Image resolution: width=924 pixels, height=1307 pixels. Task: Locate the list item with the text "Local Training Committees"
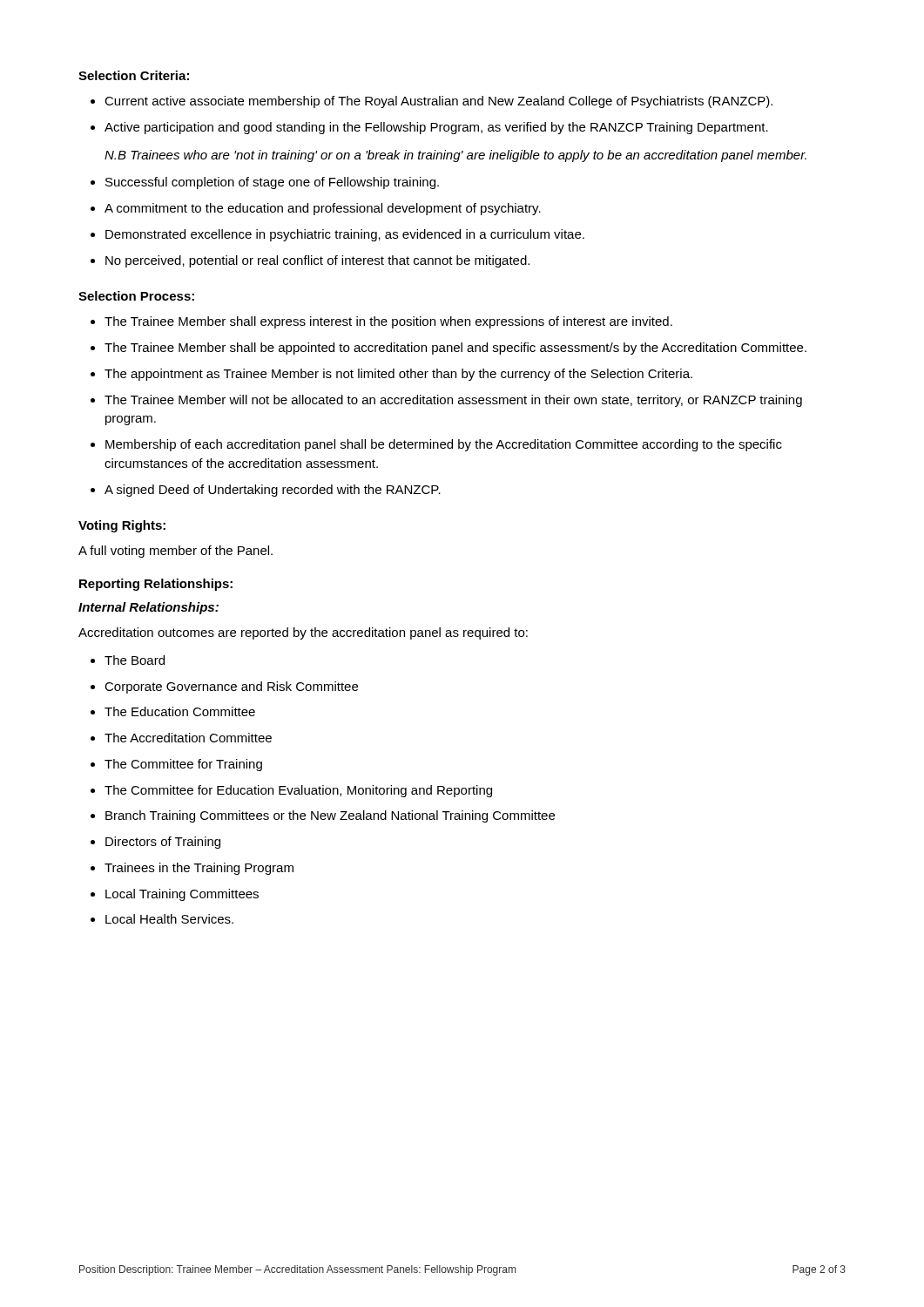[x=182, y=893]
